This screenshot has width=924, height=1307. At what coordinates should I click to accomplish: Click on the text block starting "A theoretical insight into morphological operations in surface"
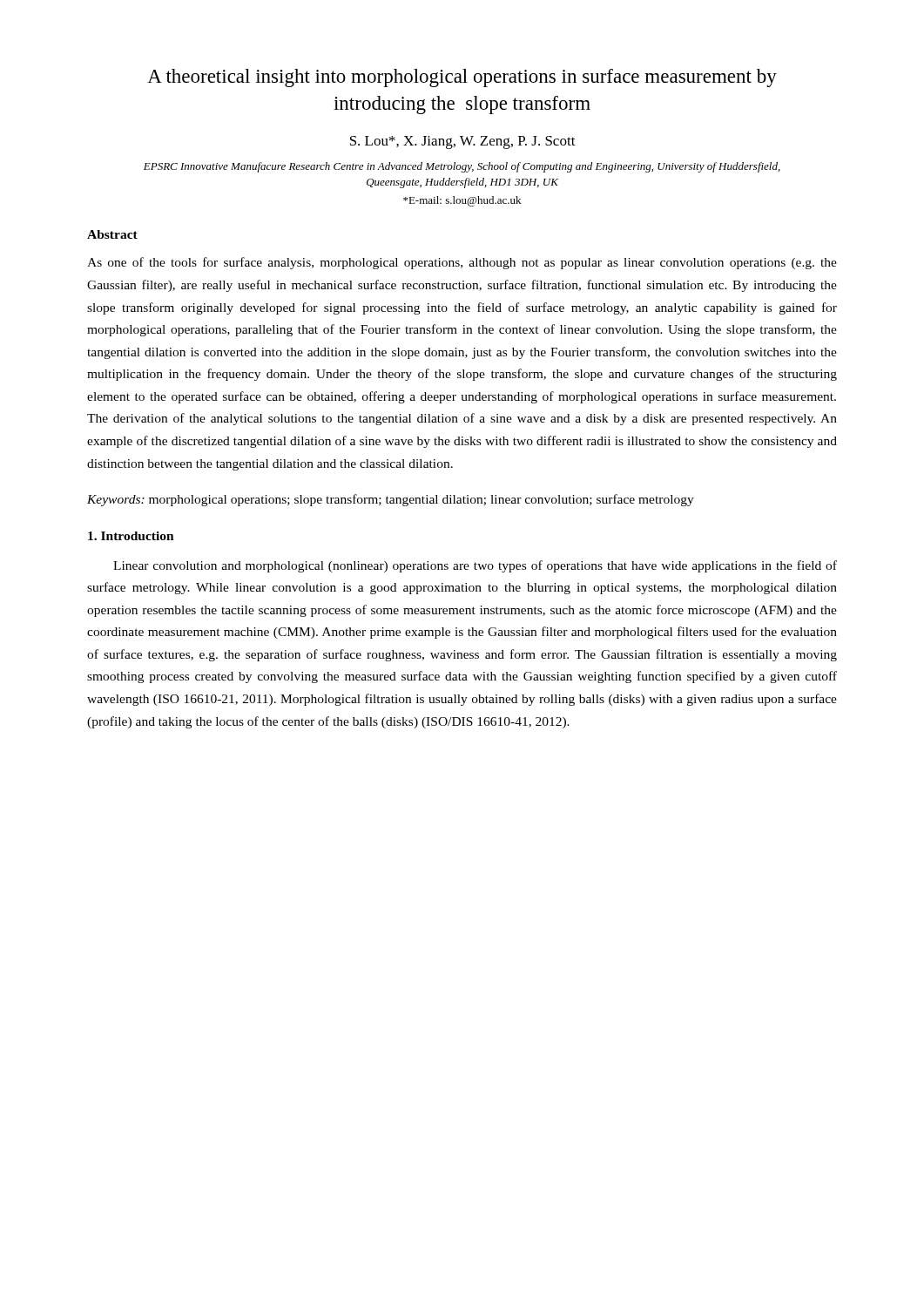click(462, 90)
